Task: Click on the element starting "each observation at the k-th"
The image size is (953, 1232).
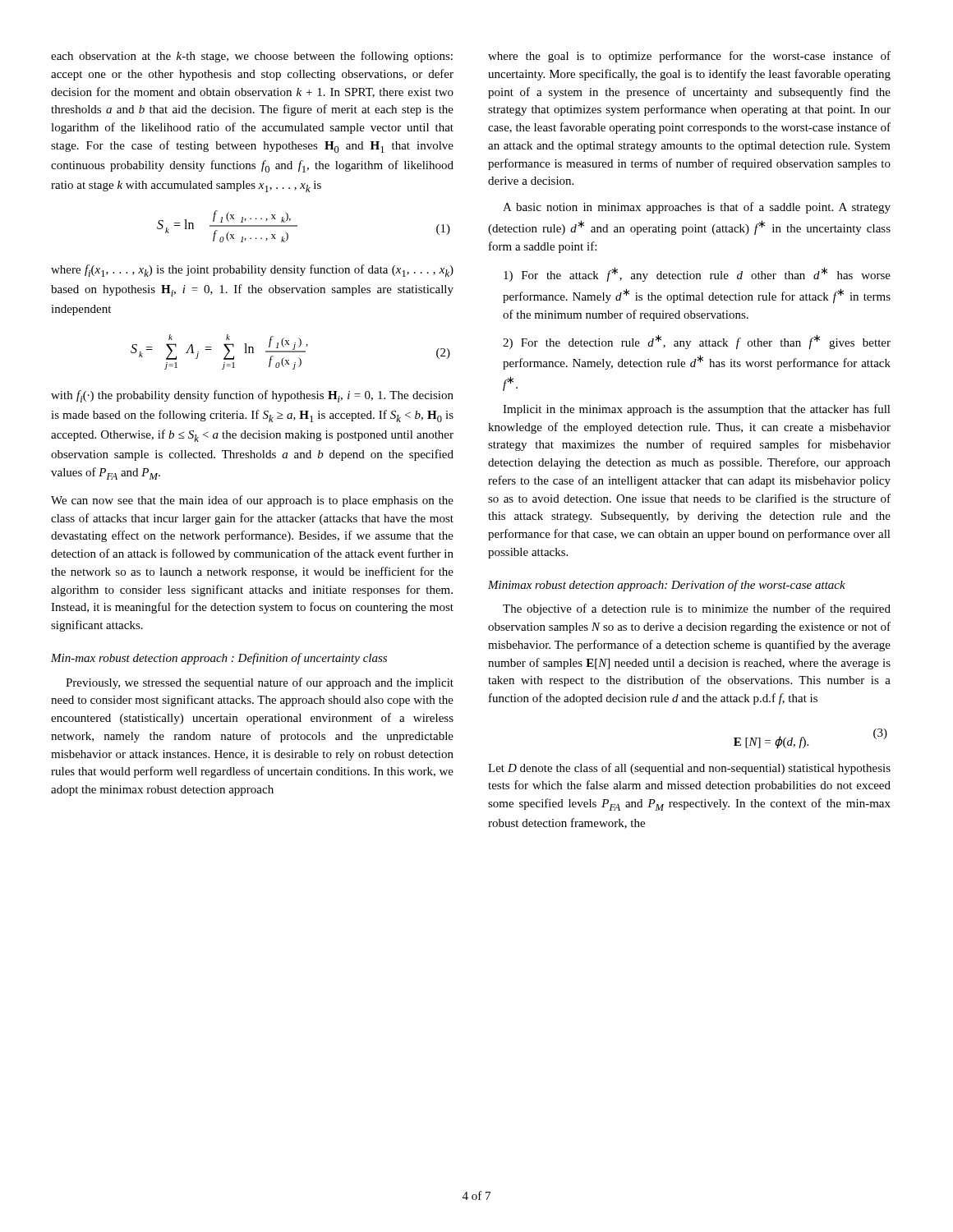Action: click(x=252, y=122)
